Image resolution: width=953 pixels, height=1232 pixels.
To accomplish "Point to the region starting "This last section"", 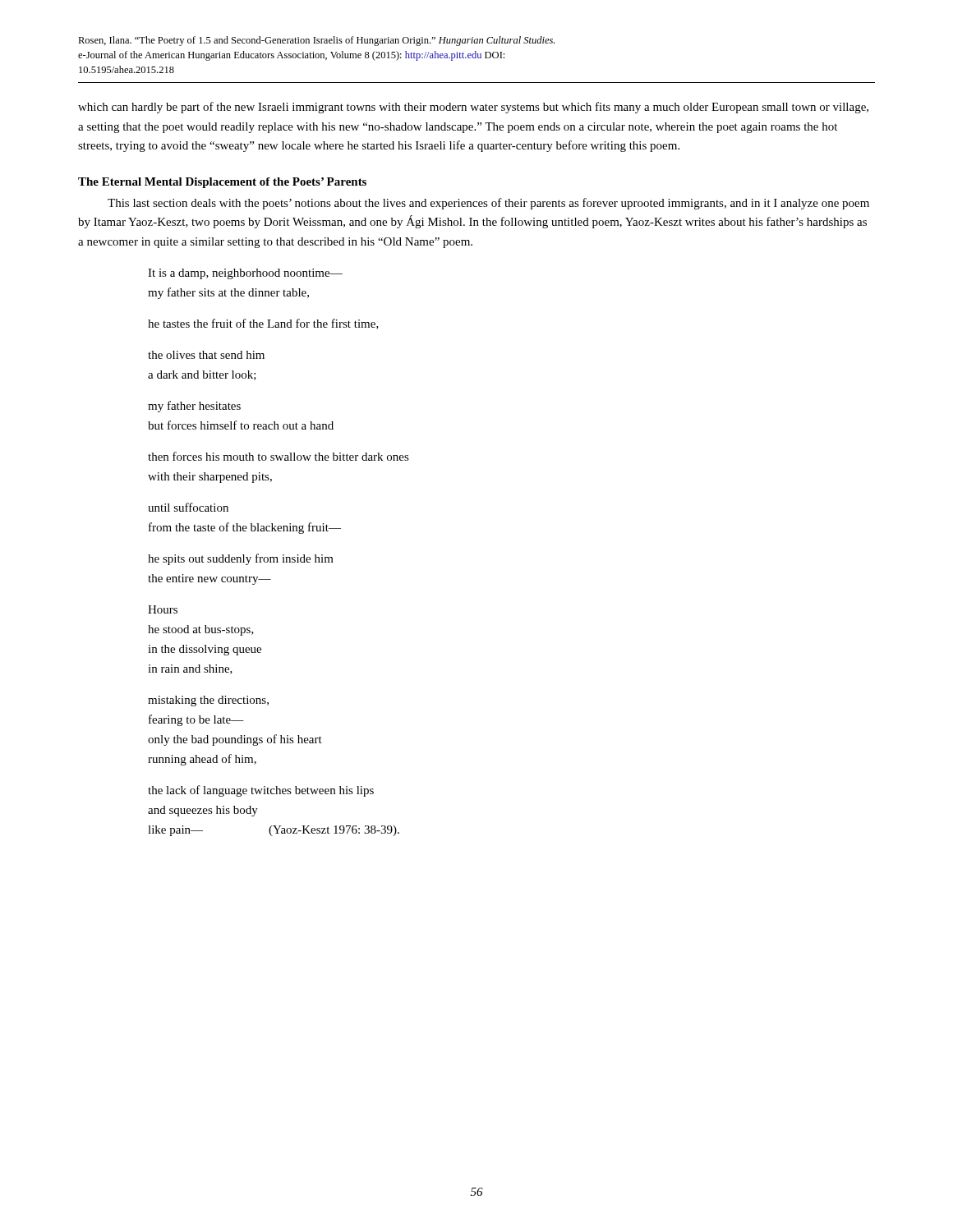I will tap(474, 222).
